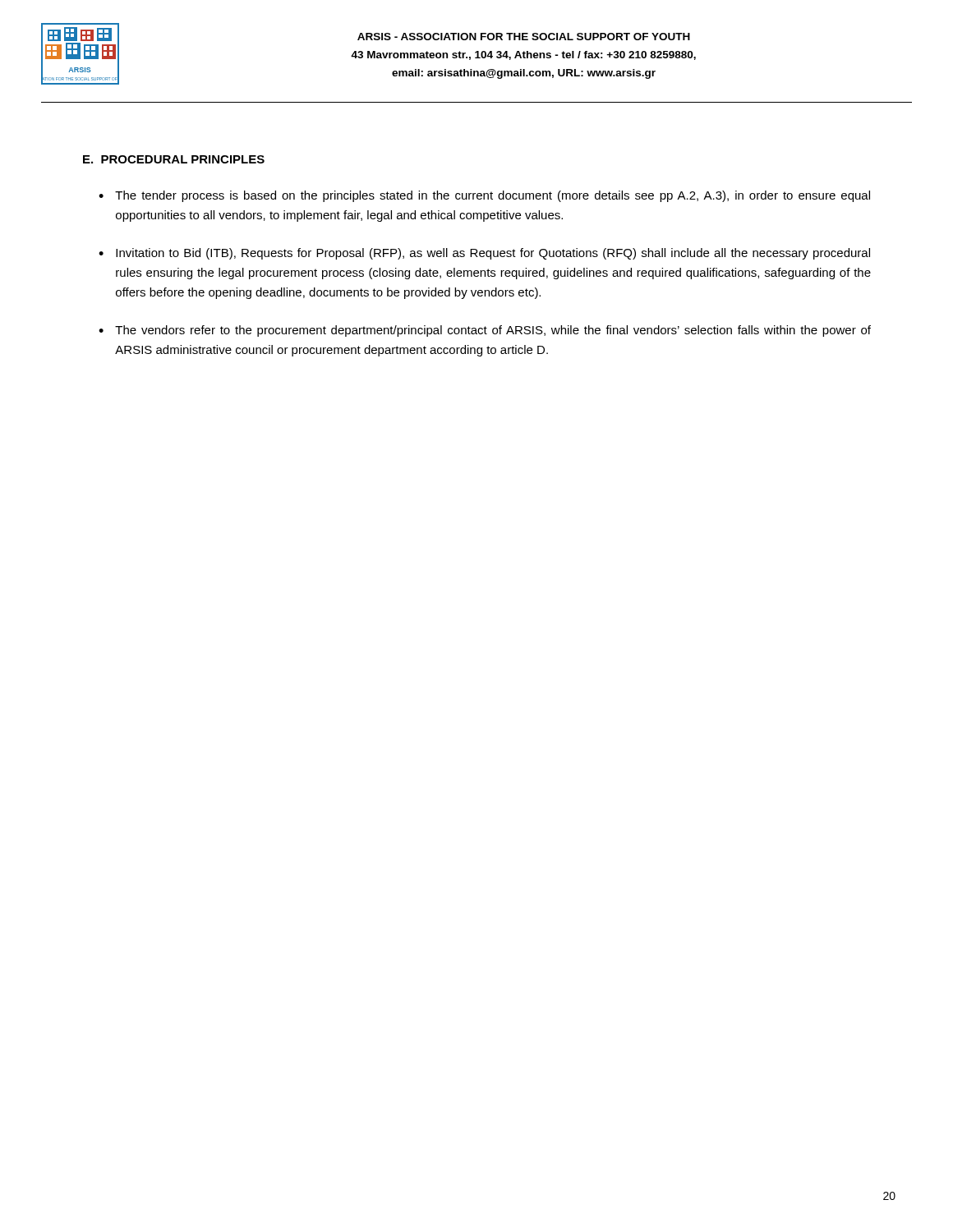
Task: Select the region starting "• The vendors refer to the procurement"
Action: click(485, 340)
